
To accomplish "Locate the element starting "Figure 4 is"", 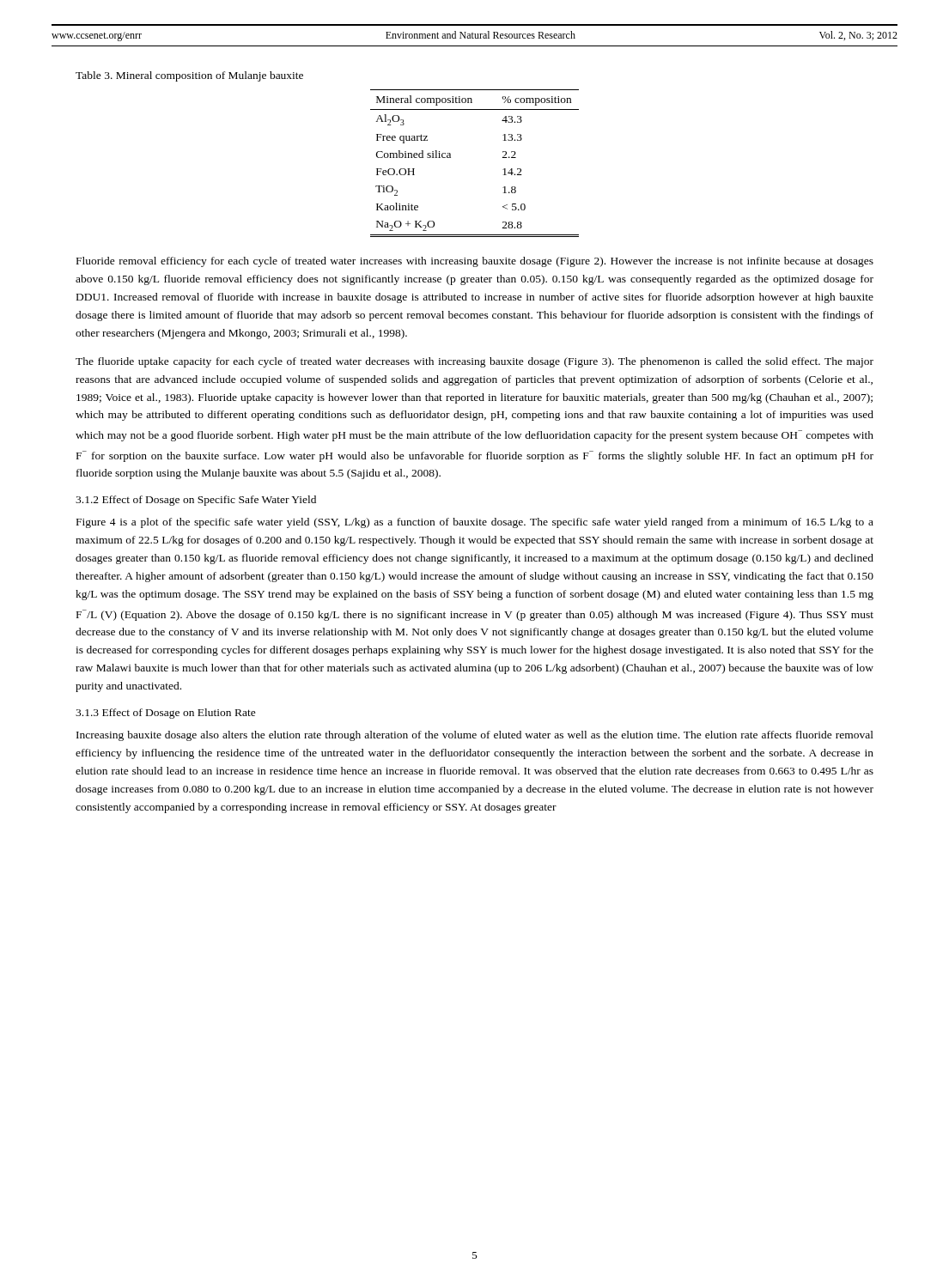I will (x=474, y=604).
